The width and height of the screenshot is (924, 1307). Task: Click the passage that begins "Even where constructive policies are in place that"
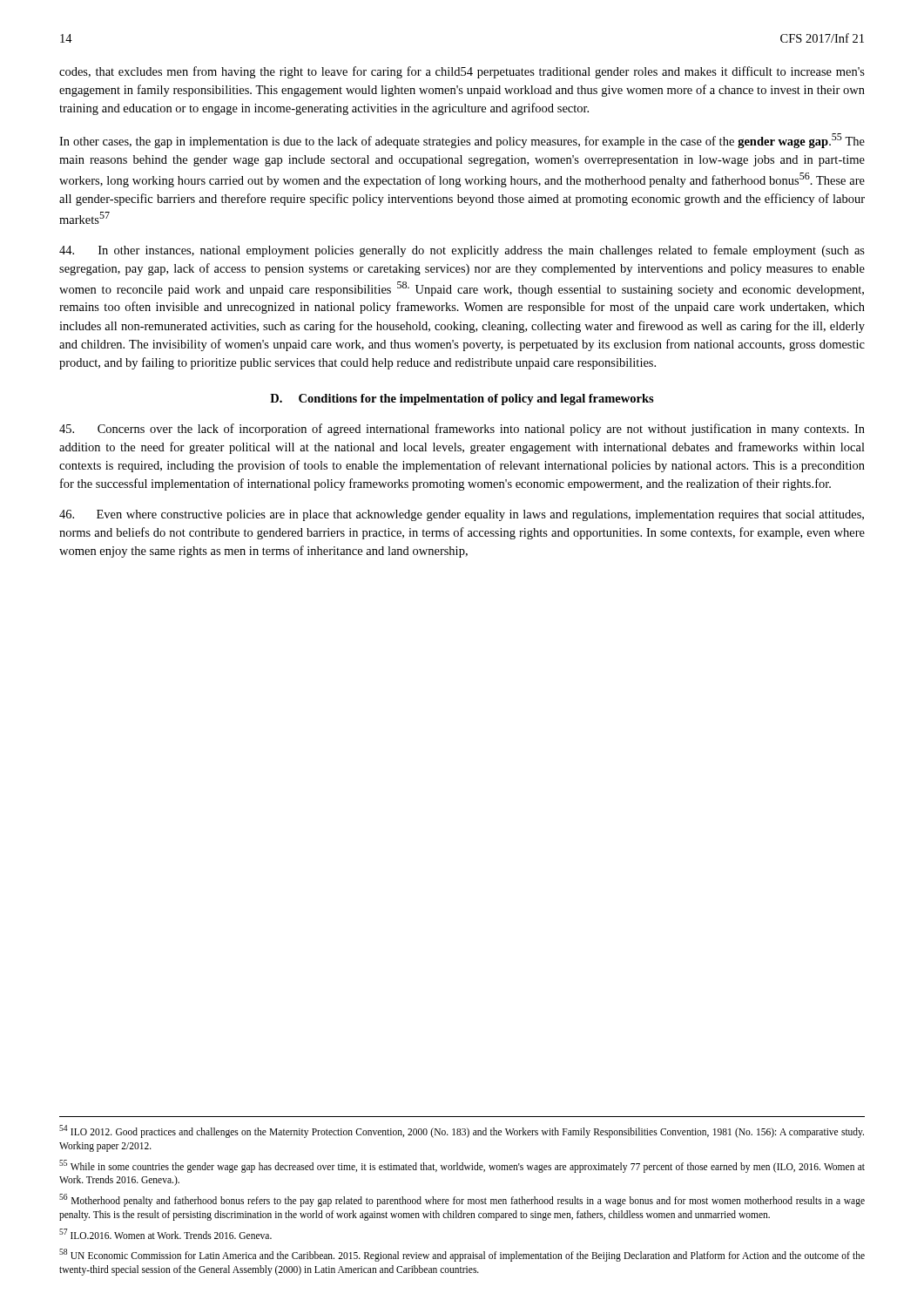462,532
